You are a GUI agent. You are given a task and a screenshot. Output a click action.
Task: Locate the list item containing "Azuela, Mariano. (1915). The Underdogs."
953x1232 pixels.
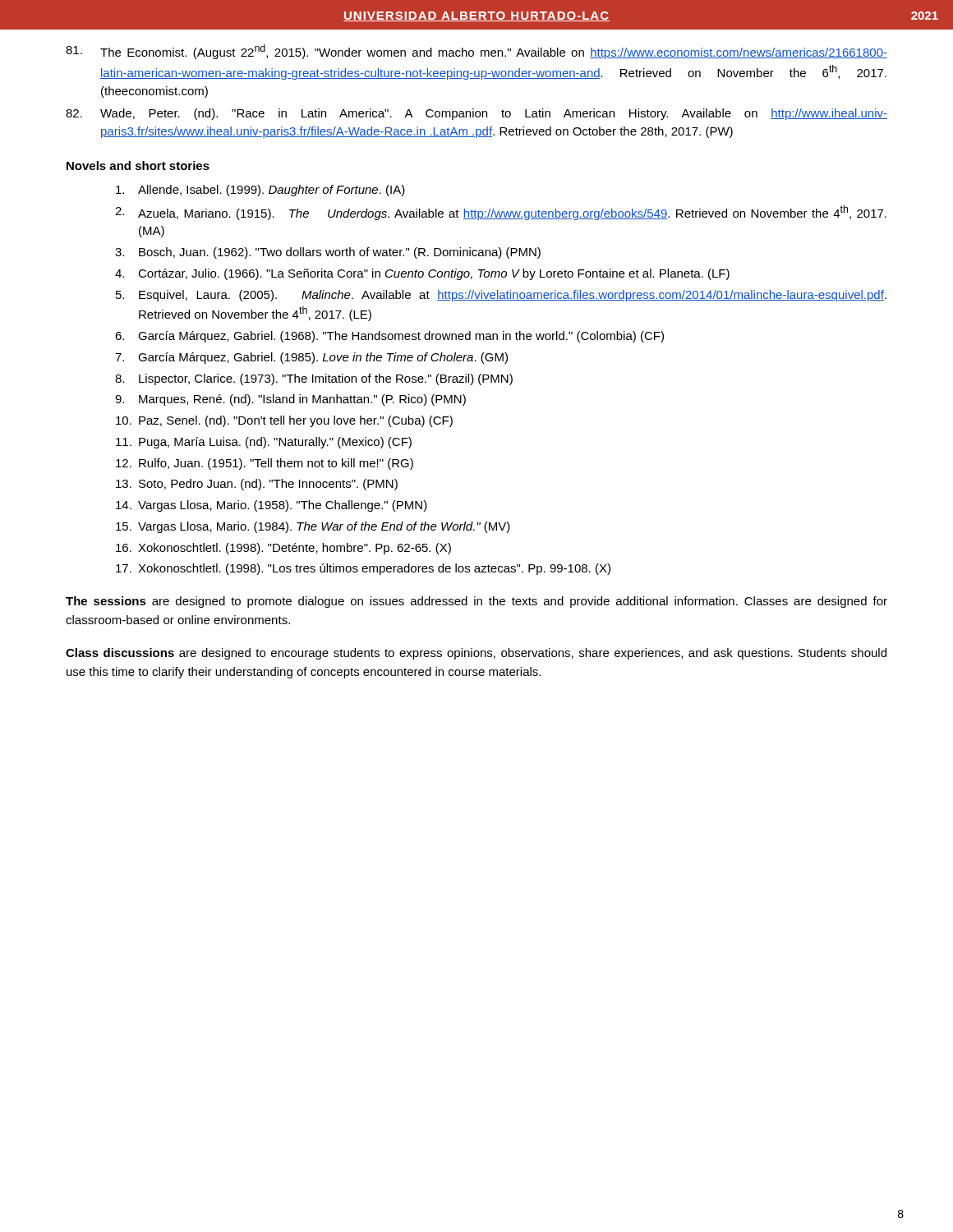pos(513,221)
